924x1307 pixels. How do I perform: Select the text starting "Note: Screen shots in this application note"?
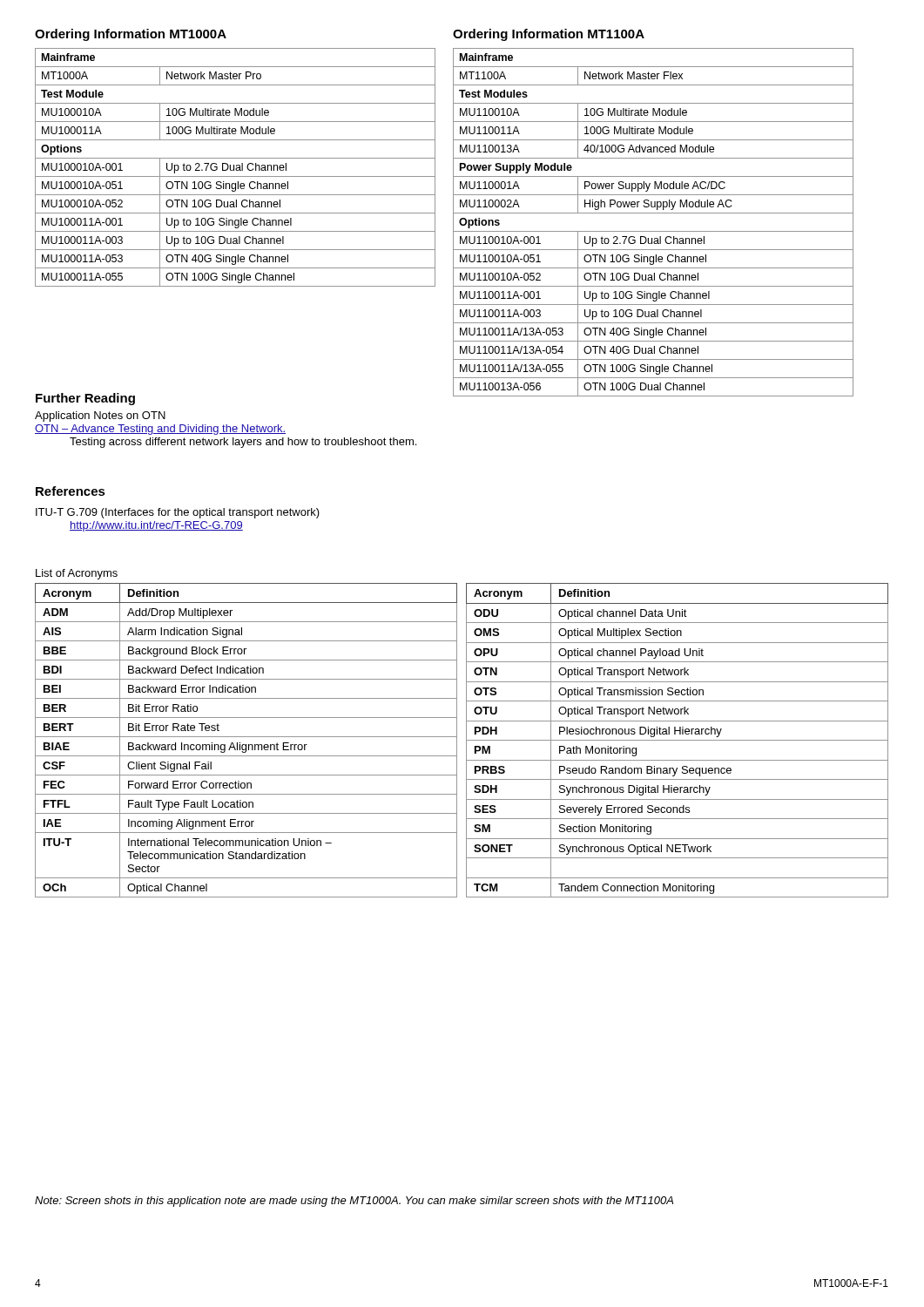(x=354, y=1200)
